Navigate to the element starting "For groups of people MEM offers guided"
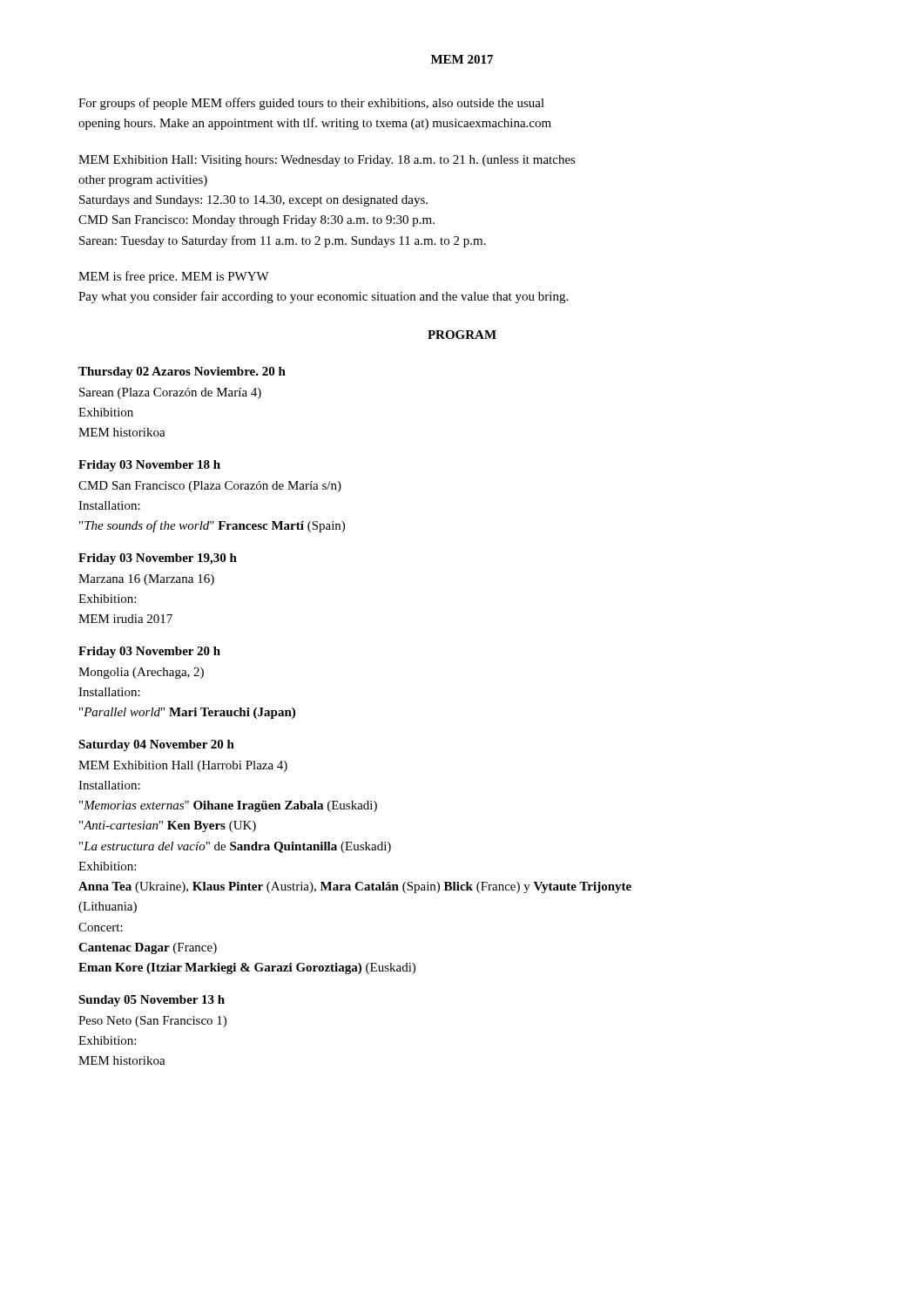This screenshot has width=924, height=1307. [x=315, y=113]
